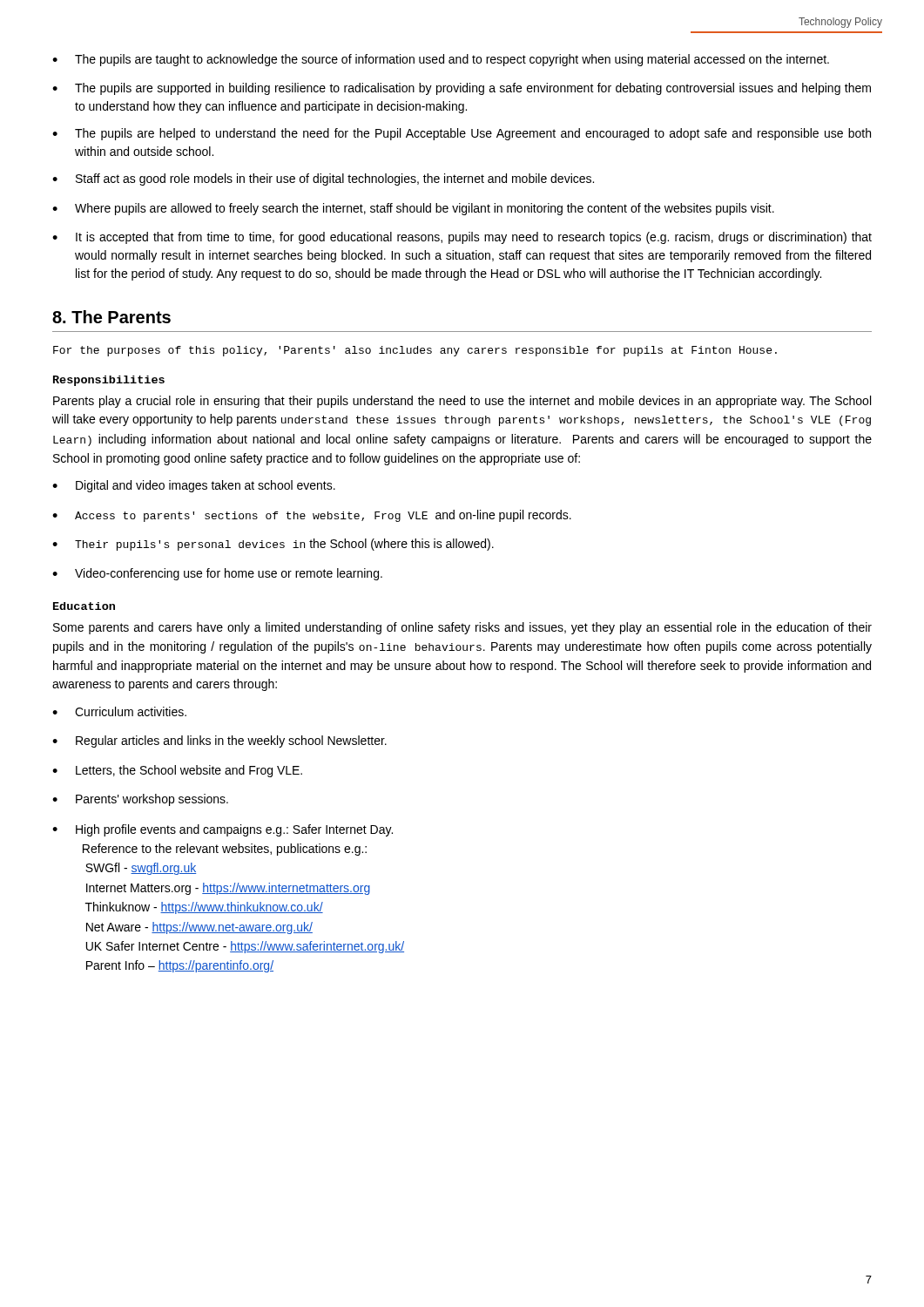Viewport: 924px width, 1307px height.
Task: Click on the list item that reads "• Their pupils's personal"
Action: point(462,545)
